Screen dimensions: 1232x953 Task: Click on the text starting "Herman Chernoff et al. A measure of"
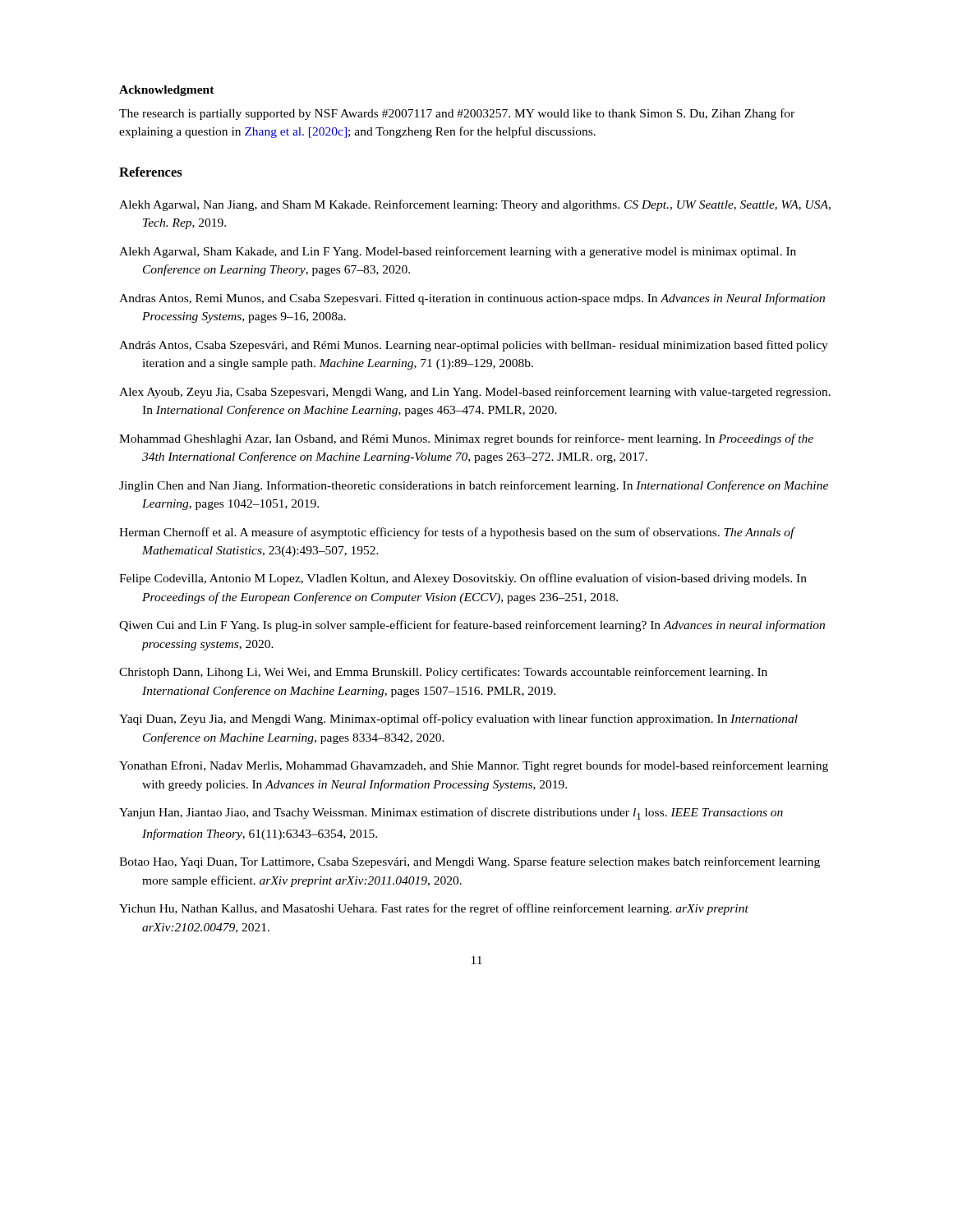point(457,541)
